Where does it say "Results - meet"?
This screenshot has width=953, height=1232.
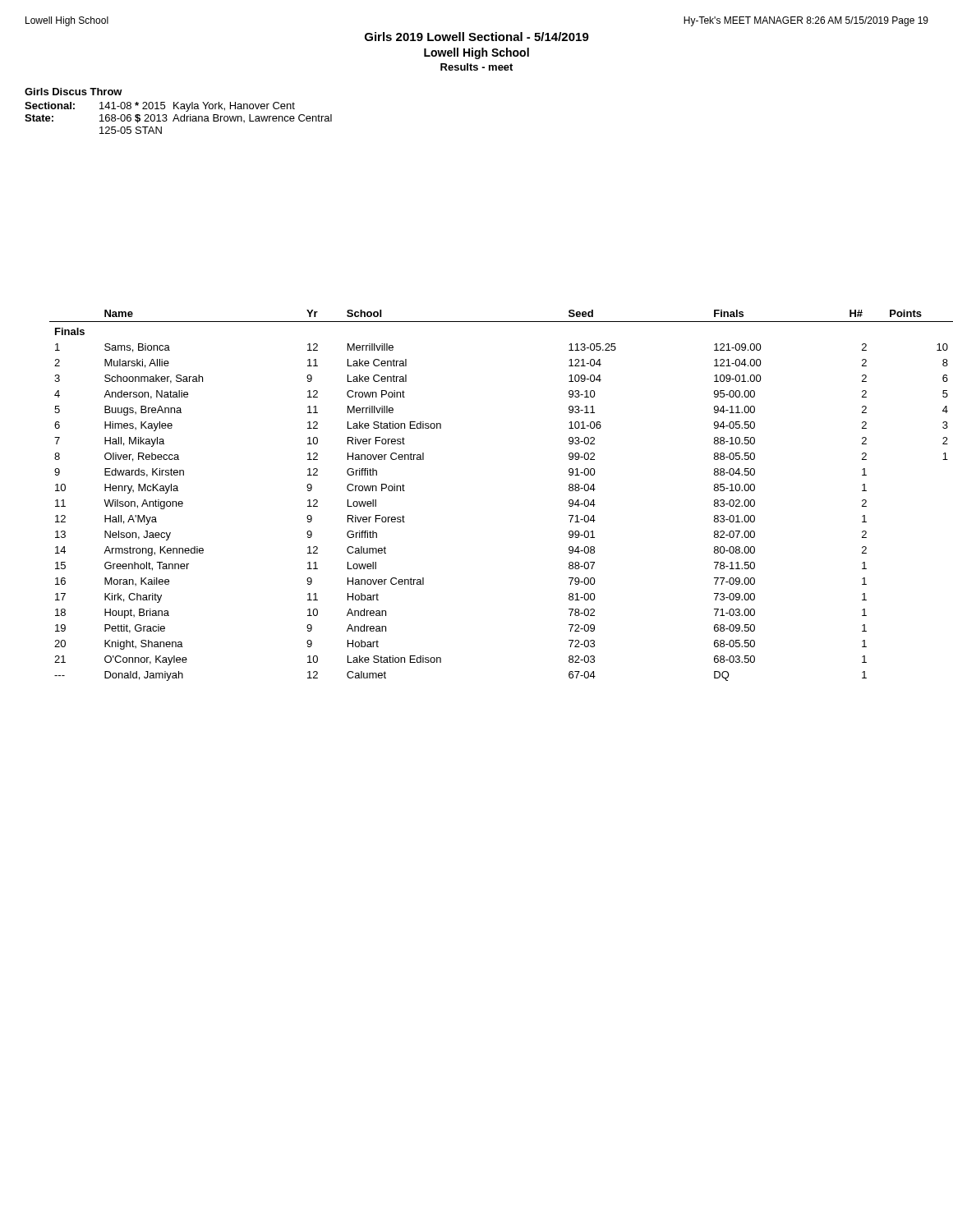coord(476,67)
